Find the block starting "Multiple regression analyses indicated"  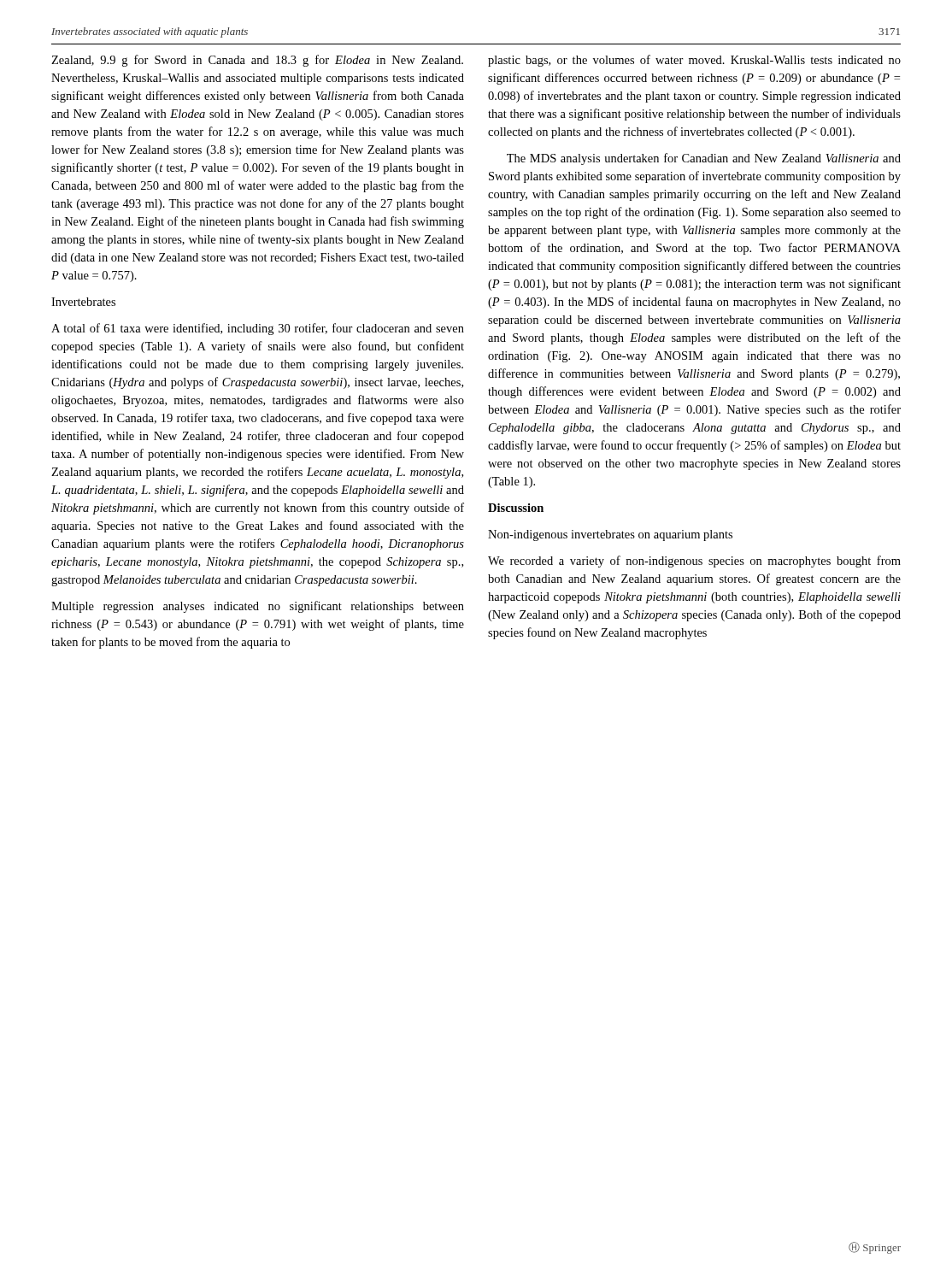(258, 625)
